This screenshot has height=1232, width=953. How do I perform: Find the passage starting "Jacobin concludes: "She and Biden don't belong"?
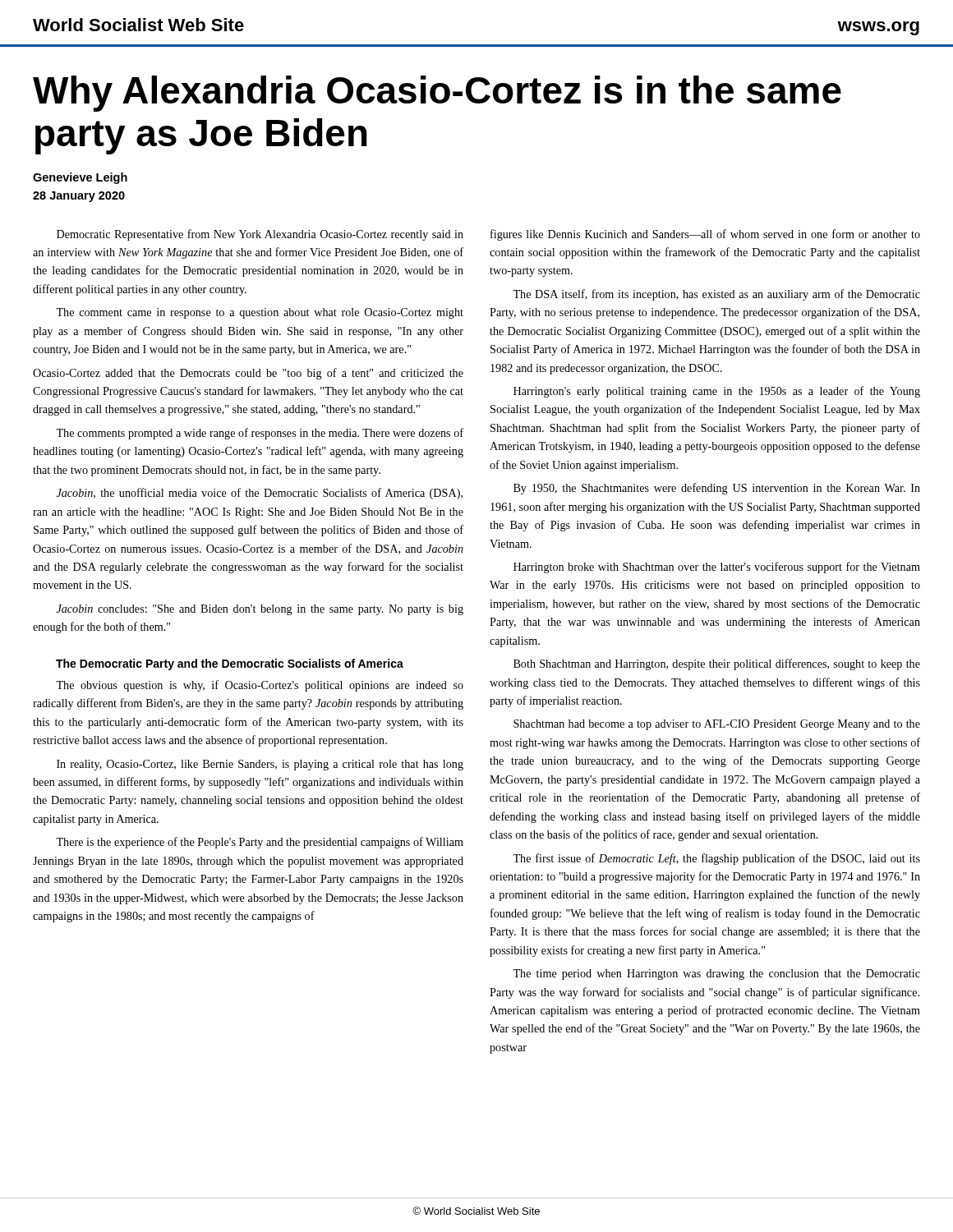[x=248, y=618]
